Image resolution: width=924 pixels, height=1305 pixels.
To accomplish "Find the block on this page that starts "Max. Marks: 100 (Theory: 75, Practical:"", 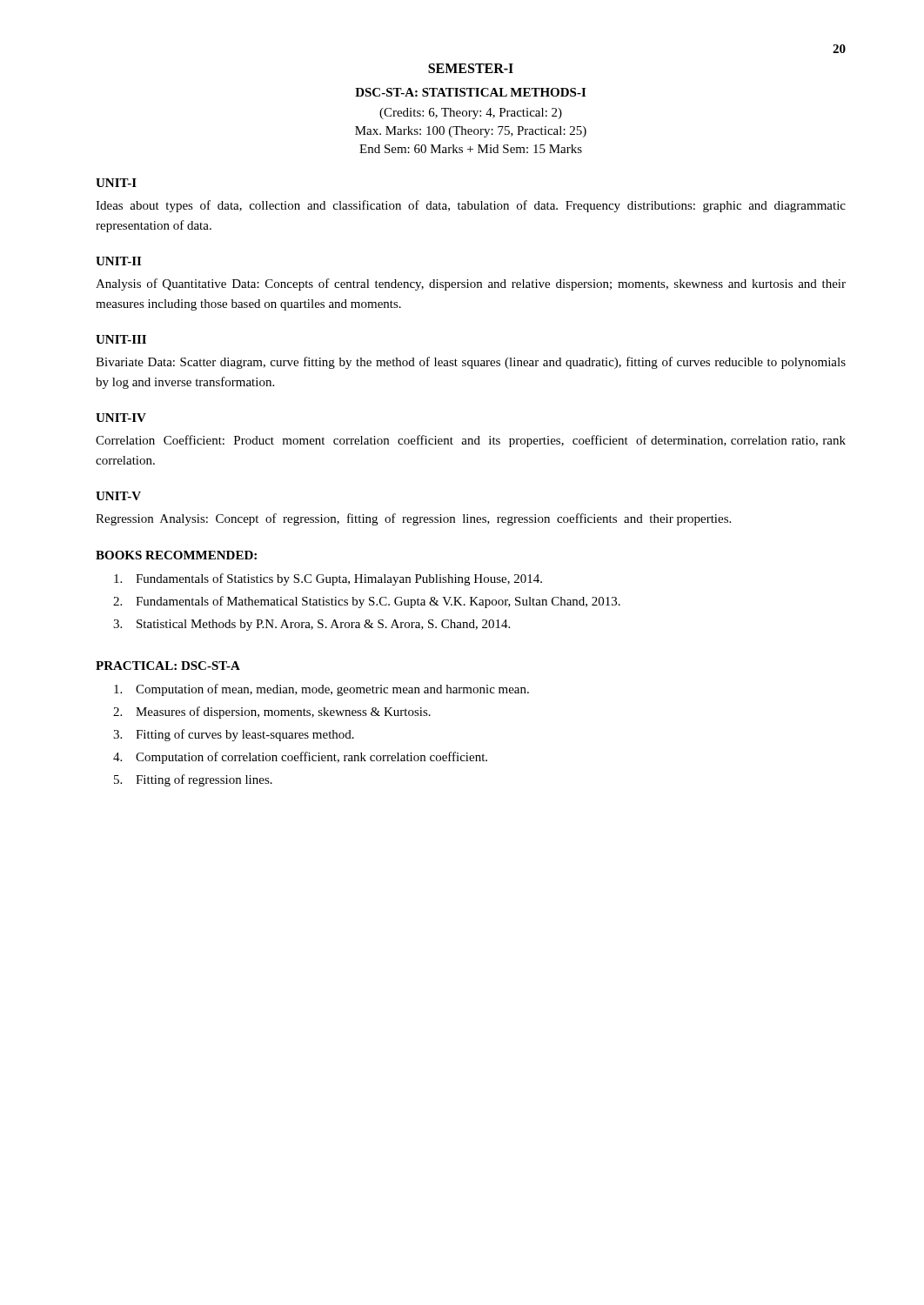I will [471, 130].
